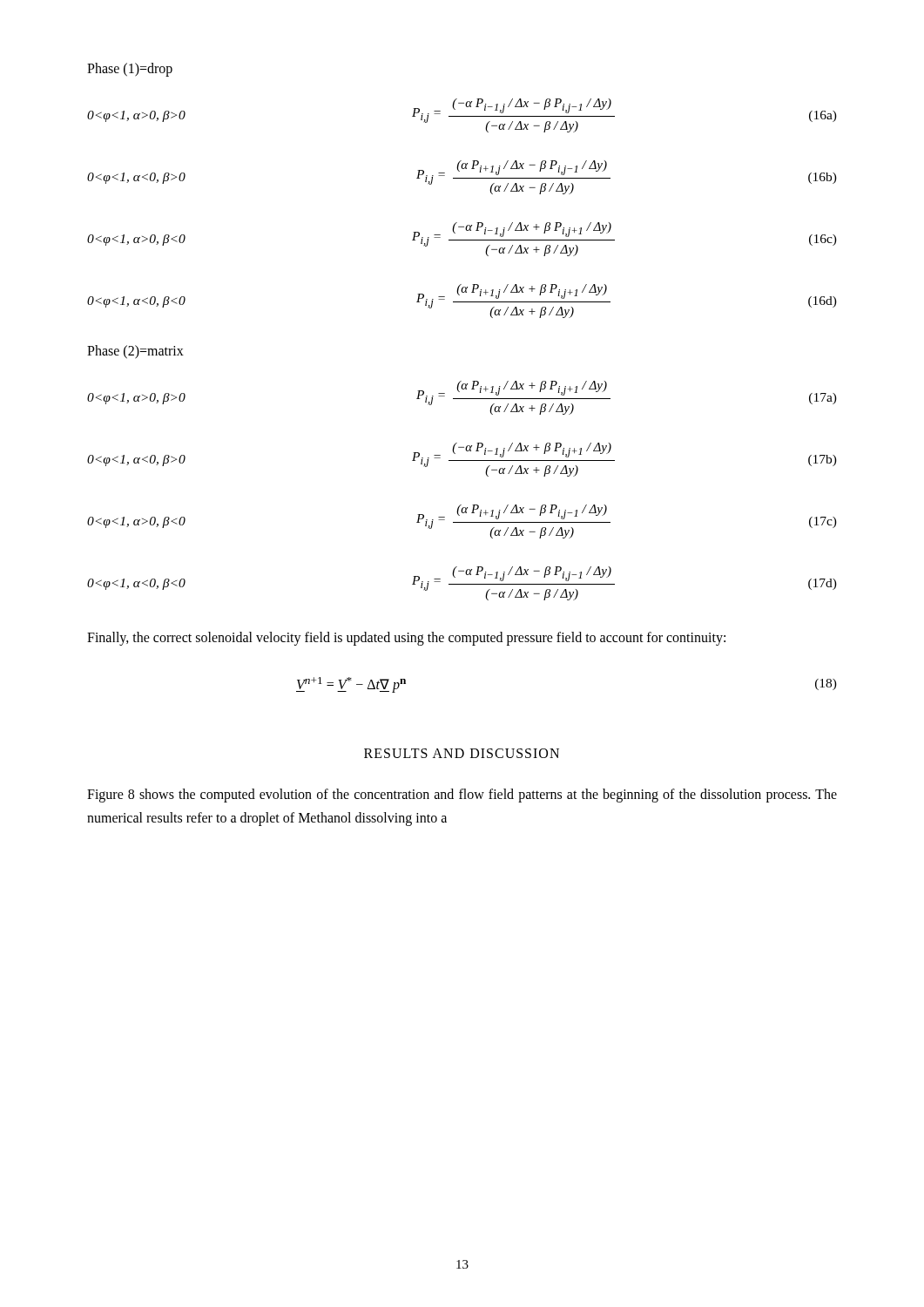Select the text block starting "Finally, the correct"
The height and width of the screenshot is (1307, 924).
407,637
